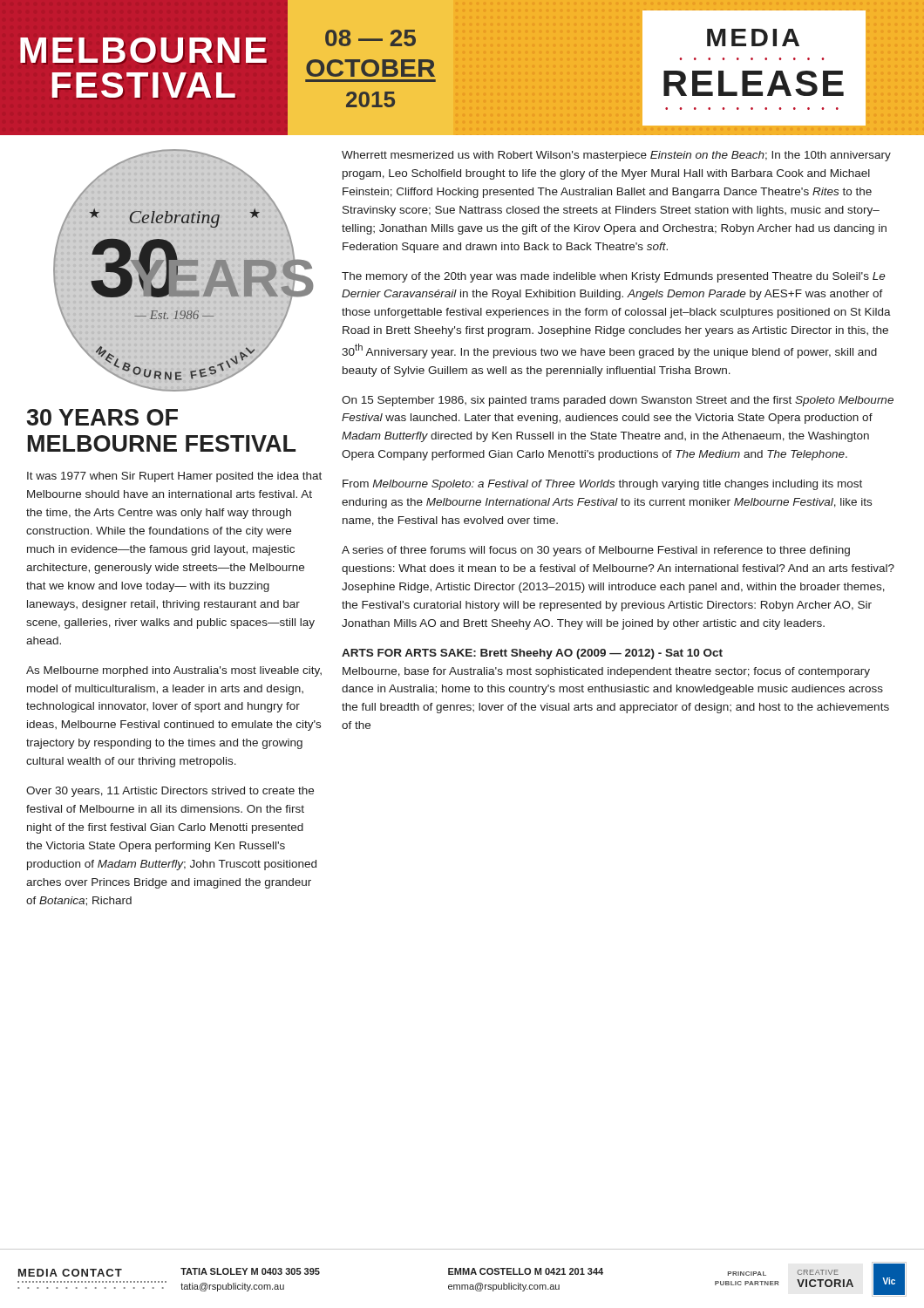Locate the text block that reads "It was 1977 when Sir Rupert"

click(x=174, y=558)
